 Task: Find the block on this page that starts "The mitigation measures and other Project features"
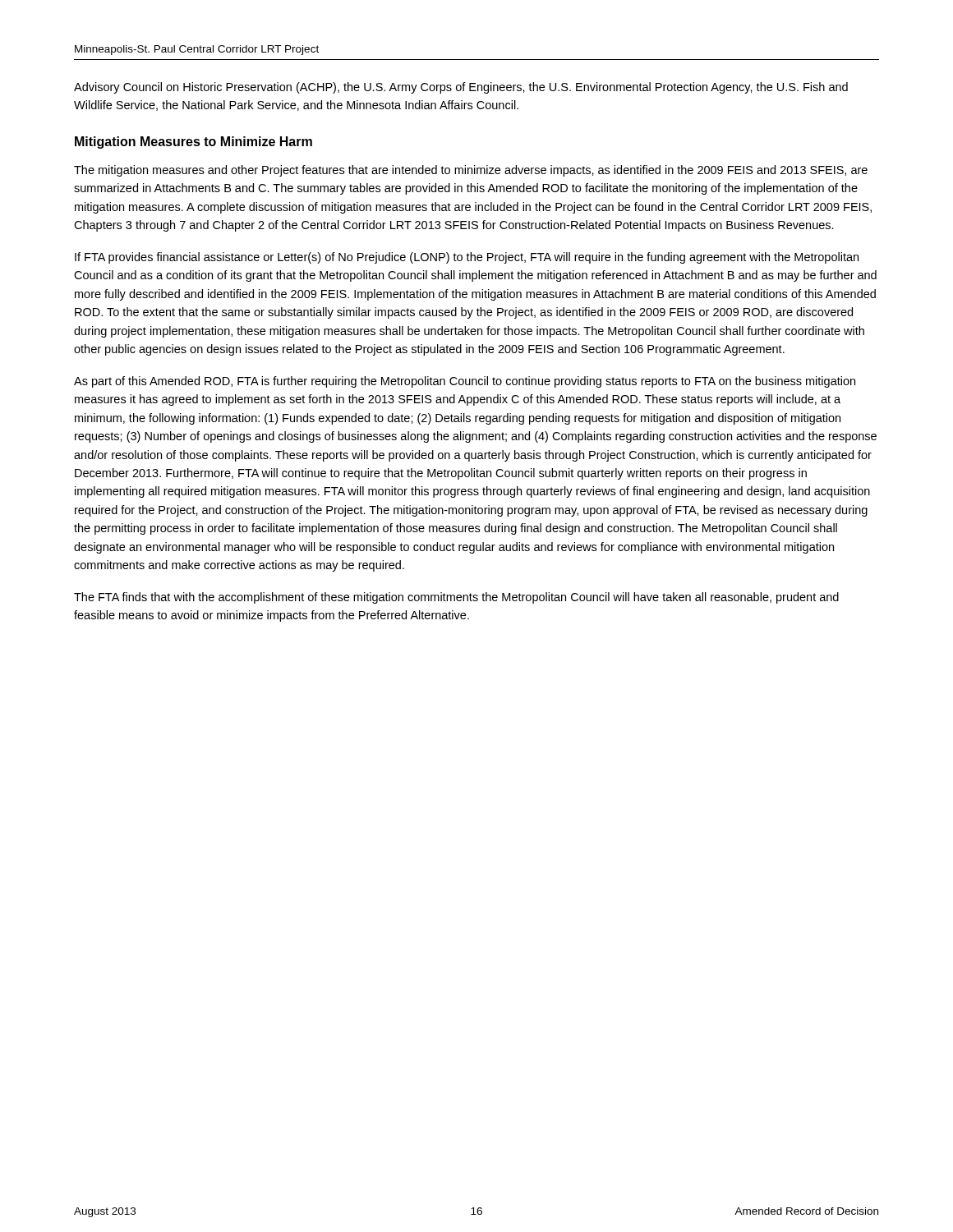click(x=473, y=198)
